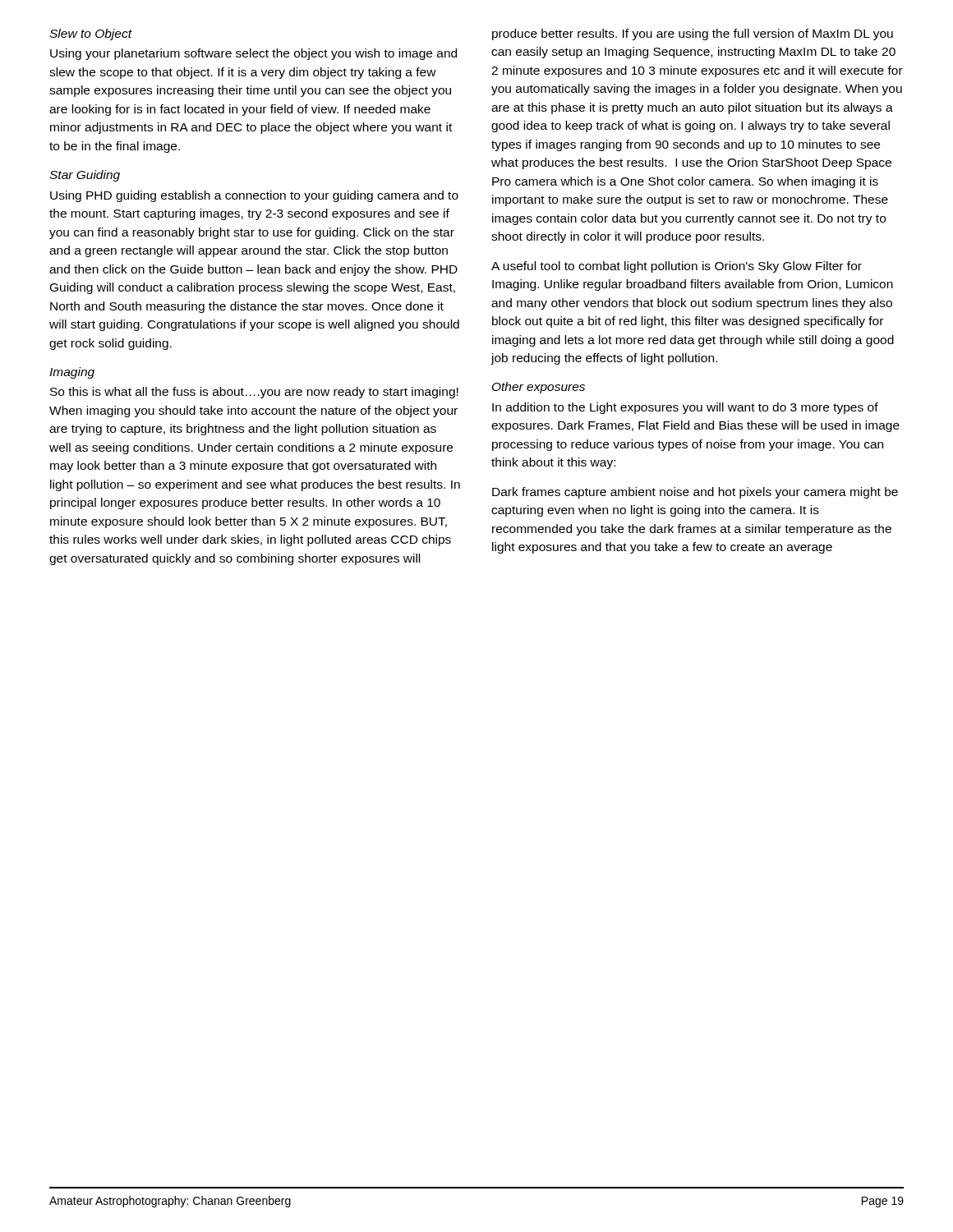The image size is (953, 1232).
Task: Navigate to the text starting "Dark frames capture ambient noise"
Action: [695, 519]
